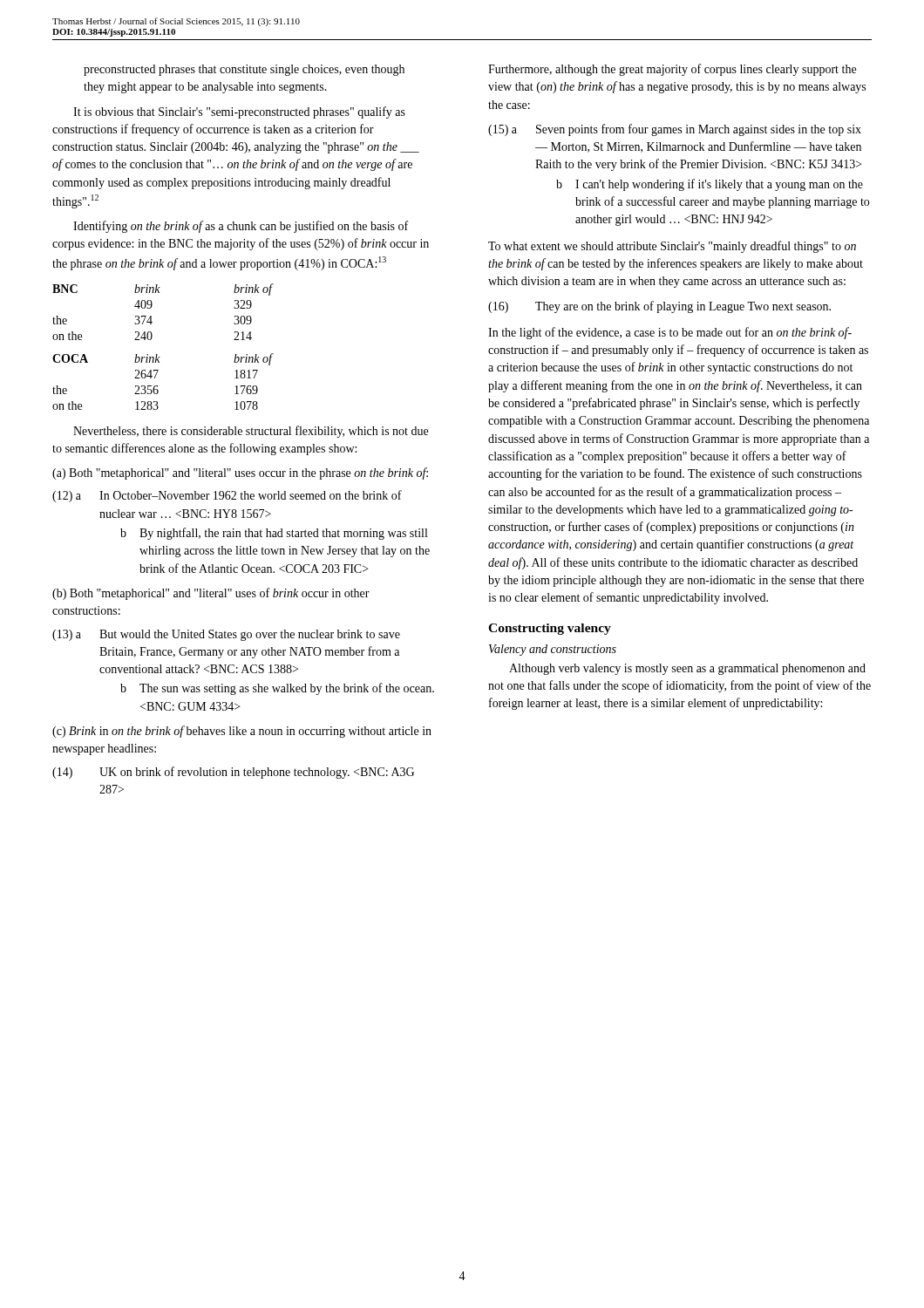Point to the element starting "(12) a In October–November 1962 the world seemed"
This screenshot has height=1308, width=924.
(244, 506)
